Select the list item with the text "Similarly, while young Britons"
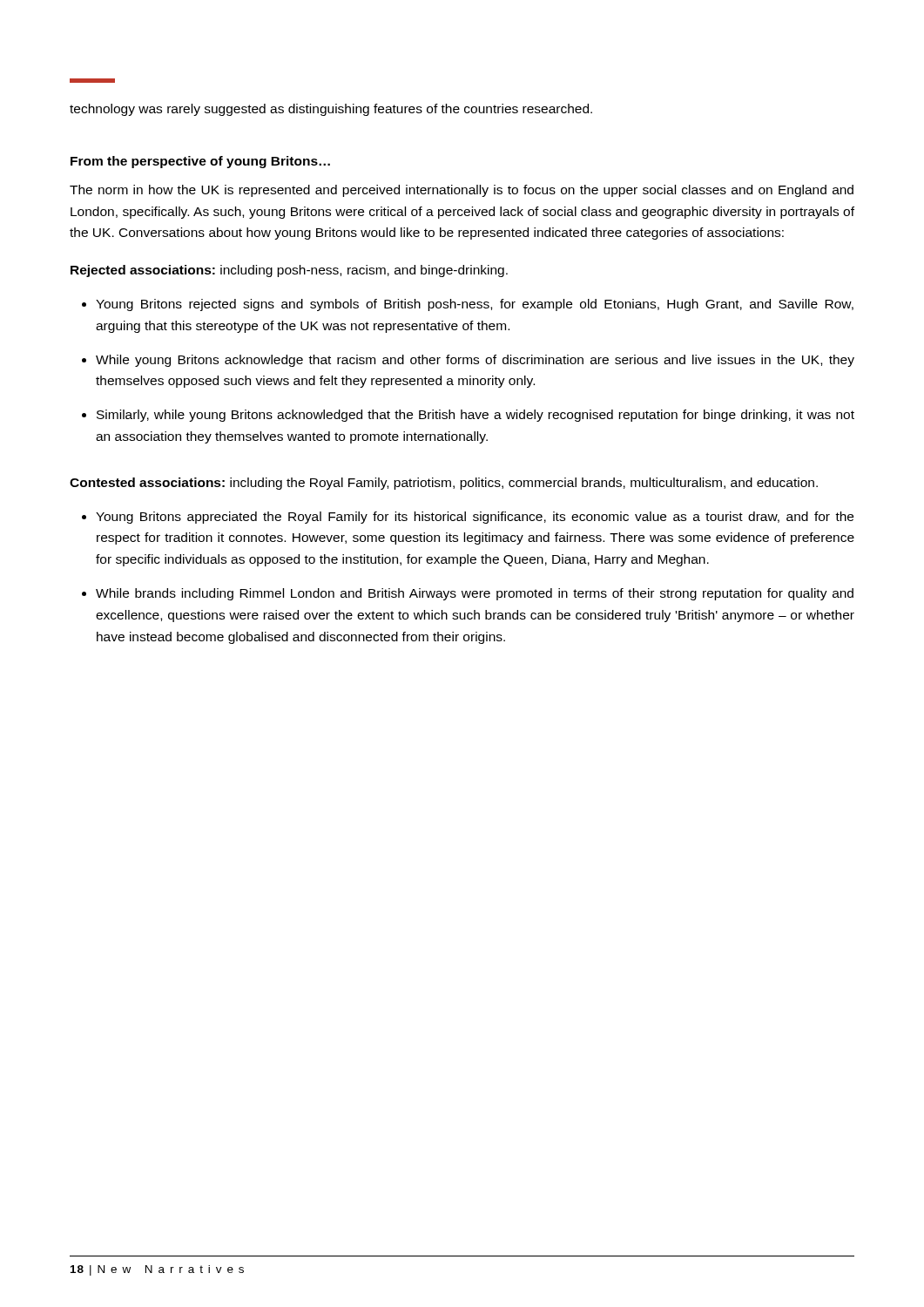Image resolution: width=924 pixels, height=1307 pixels. click(475, 425)
